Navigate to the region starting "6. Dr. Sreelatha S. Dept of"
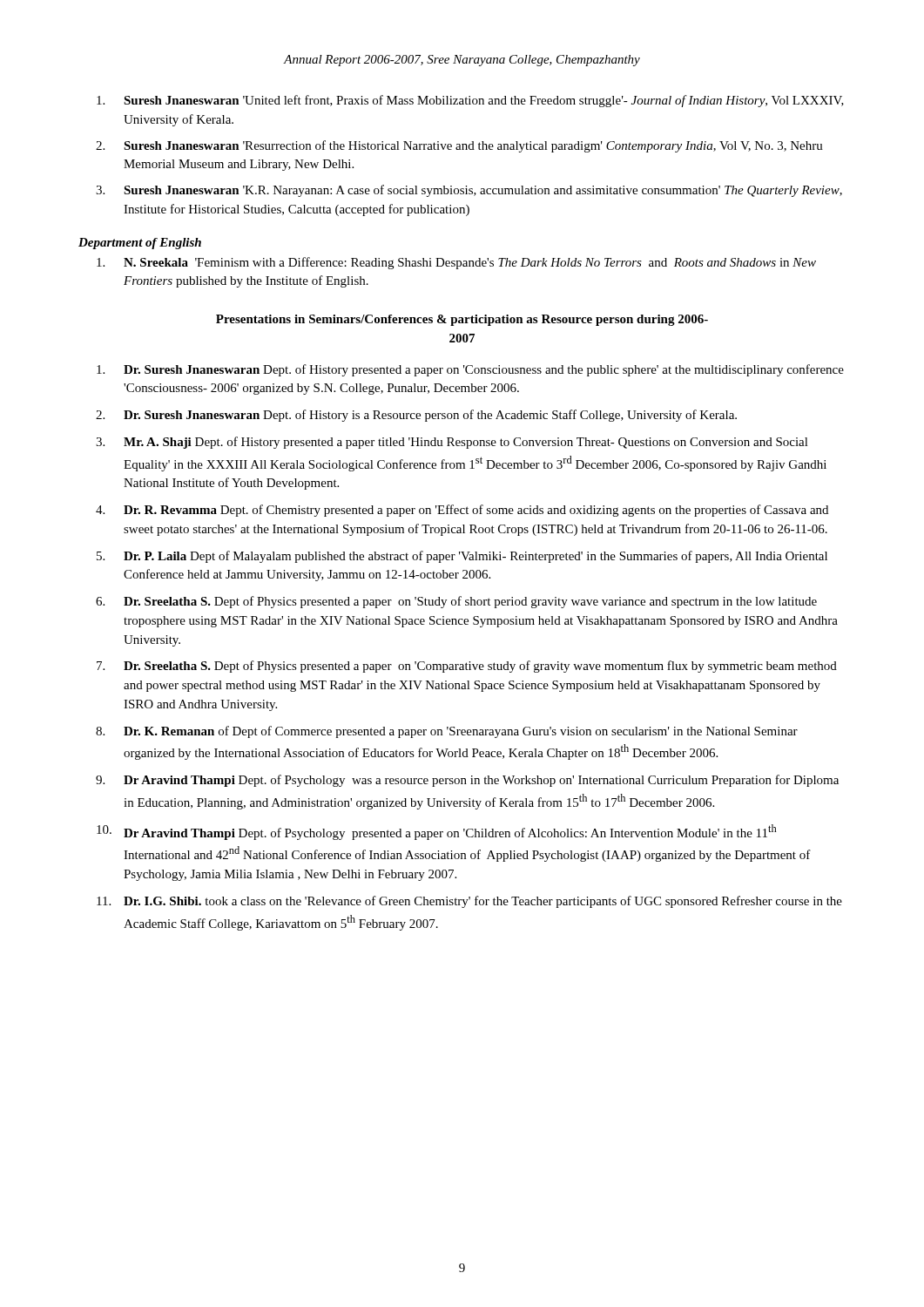 click(471, 621)
